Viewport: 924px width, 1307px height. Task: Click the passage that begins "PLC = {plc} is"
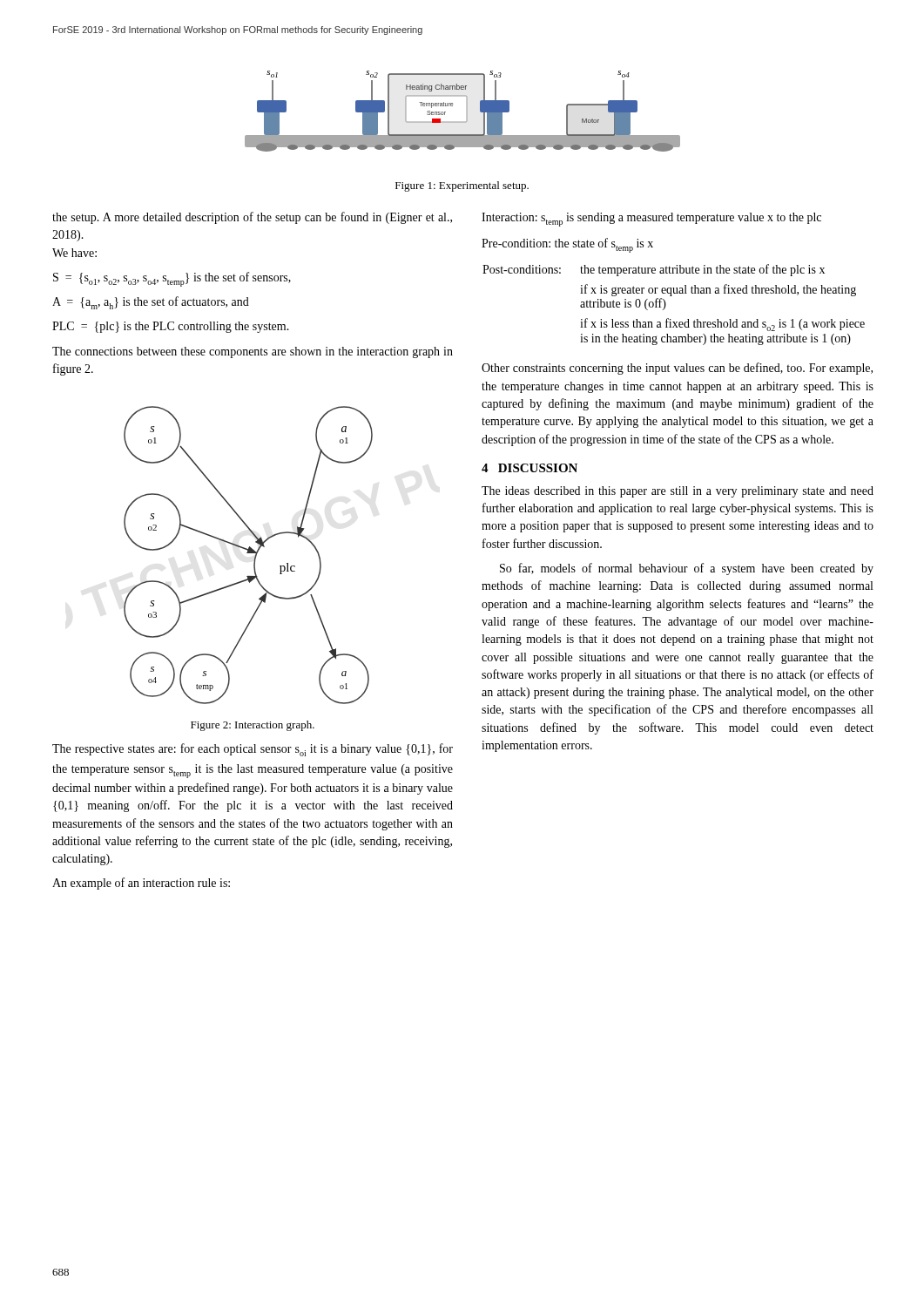pyautogui.click(x=171, y=327)
